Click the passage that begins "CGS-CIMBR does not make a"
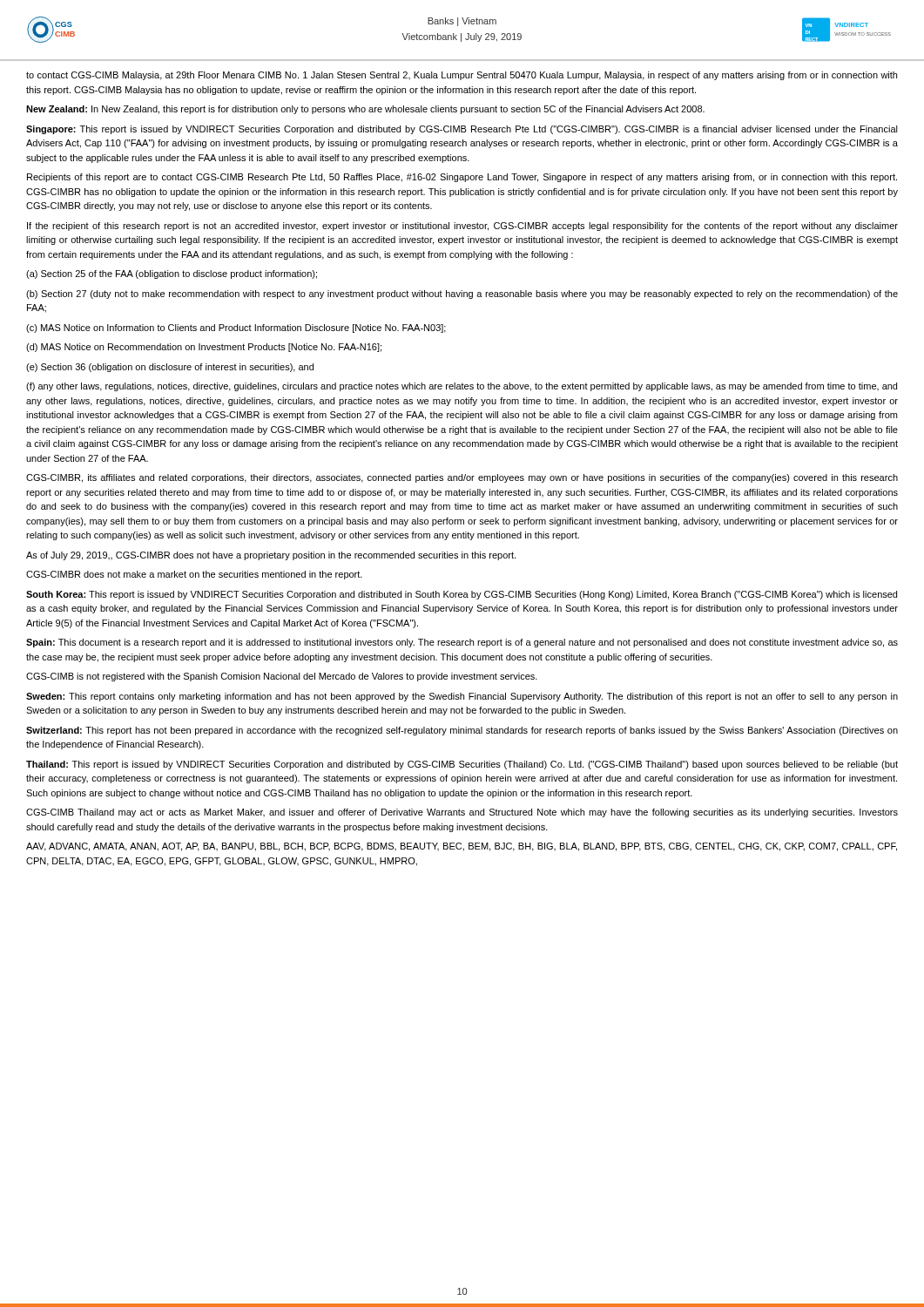 point(194,575)
